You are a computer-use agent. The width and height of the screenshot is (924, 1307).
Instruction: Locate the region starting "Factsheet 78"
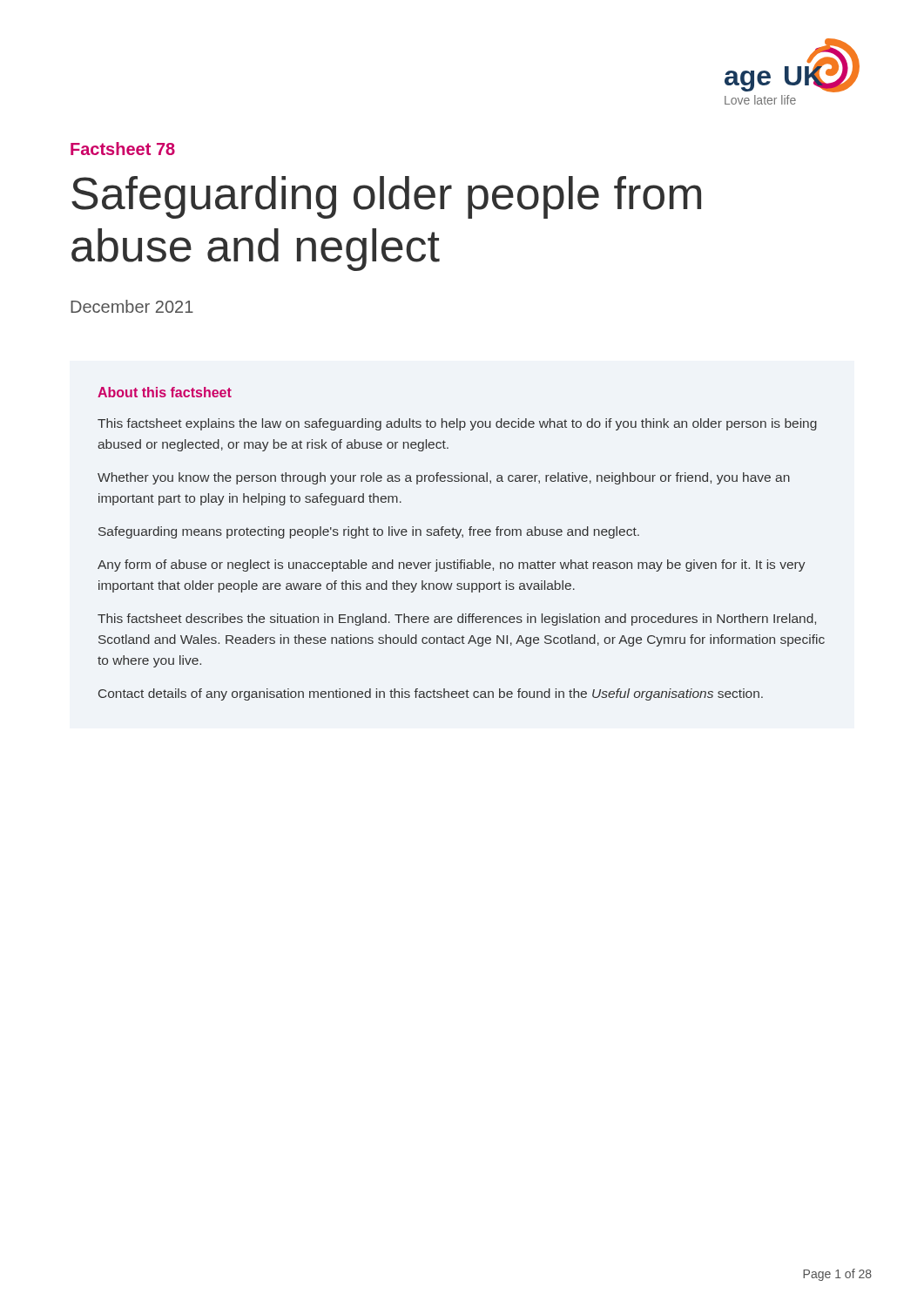(122, 149)
